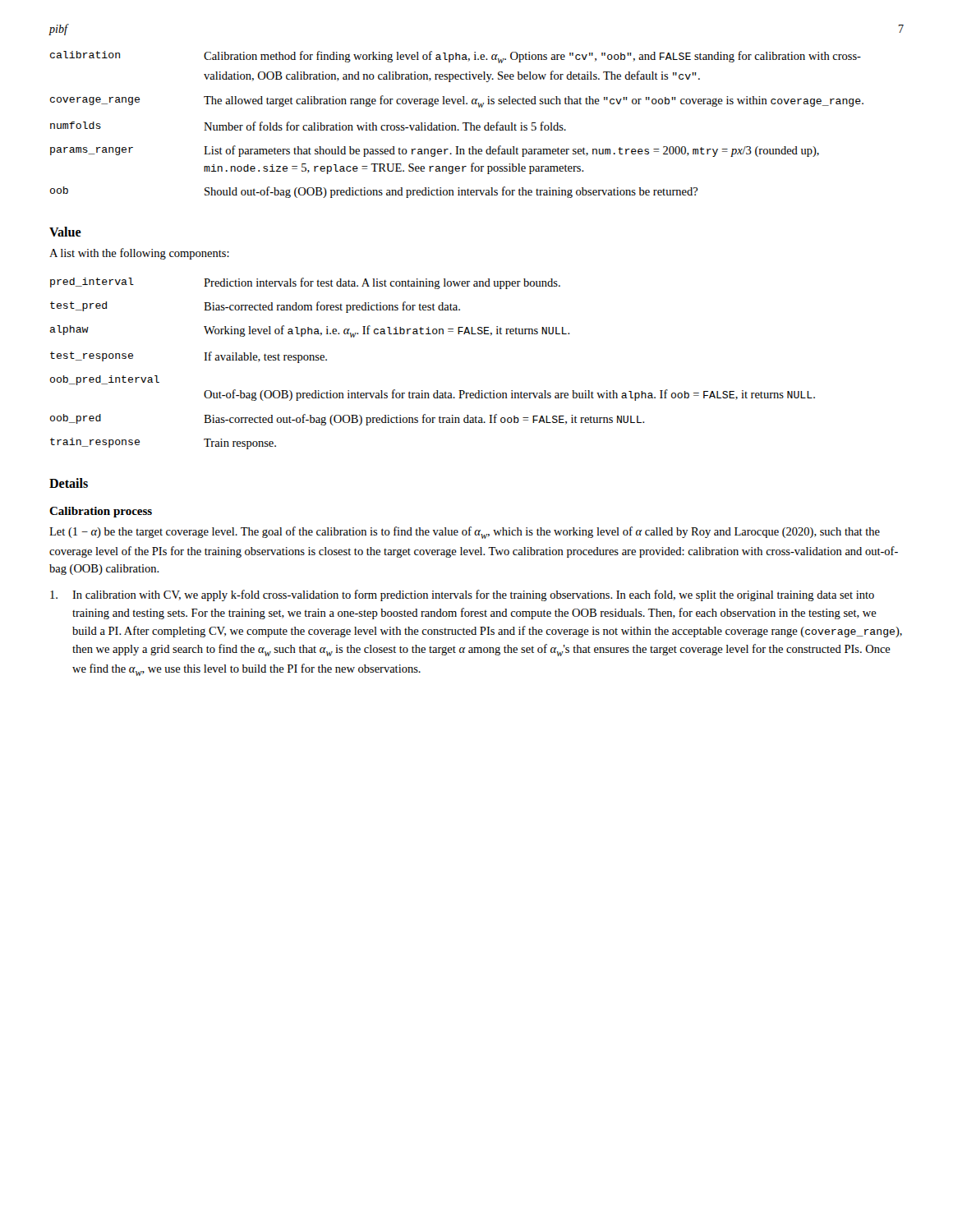The height and width of the screenshot is (1232, 953).
Task: Point to the block beginning "calibration Calibration method for finding"
Action: (x=476, y=66)
